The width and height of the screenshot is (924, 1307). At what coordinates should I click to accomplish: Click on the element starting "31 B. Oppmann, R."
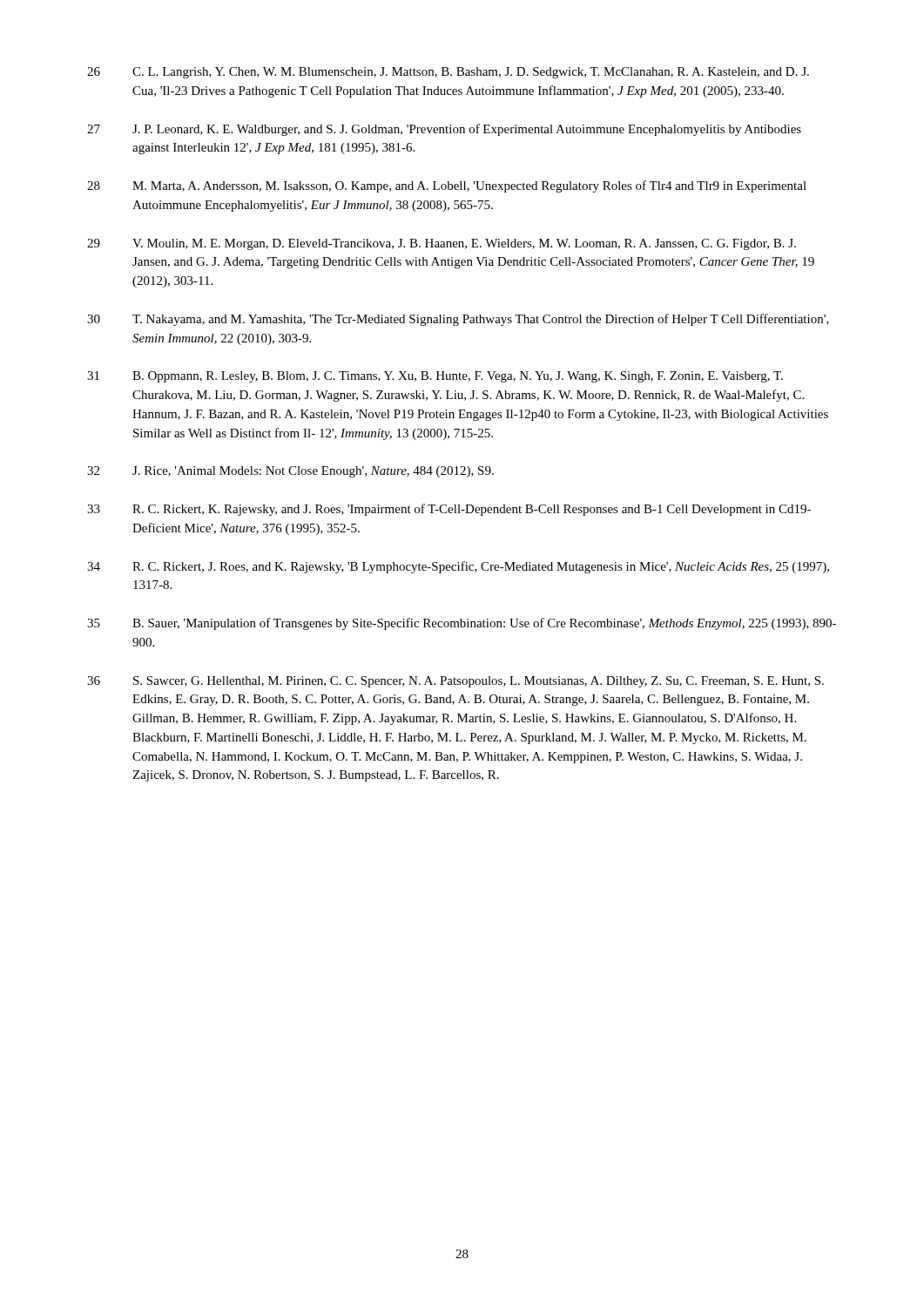(462, 405)
